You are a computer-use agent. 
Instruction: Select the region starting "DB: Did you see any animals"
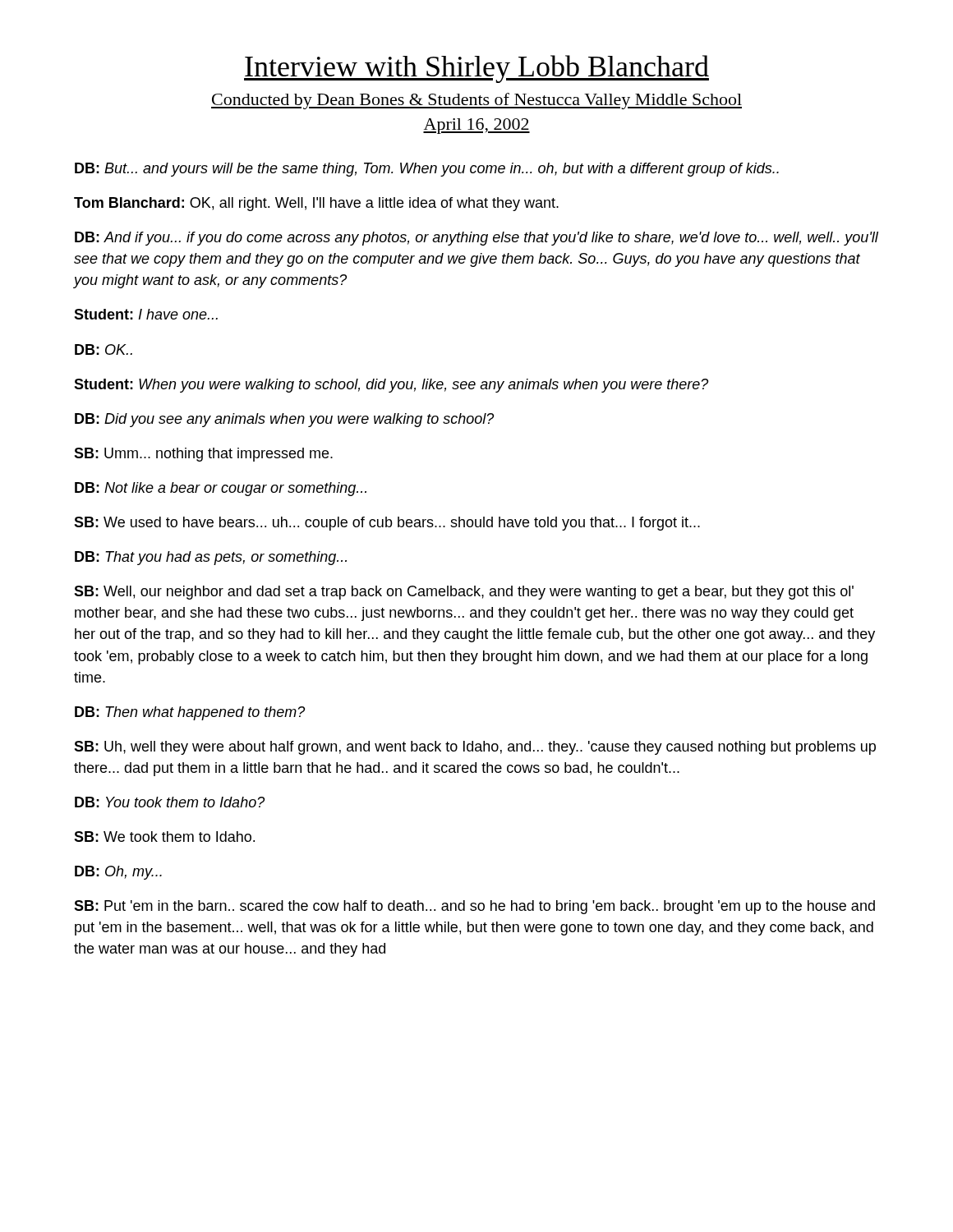pyautogui.click(x=284, y=419)
